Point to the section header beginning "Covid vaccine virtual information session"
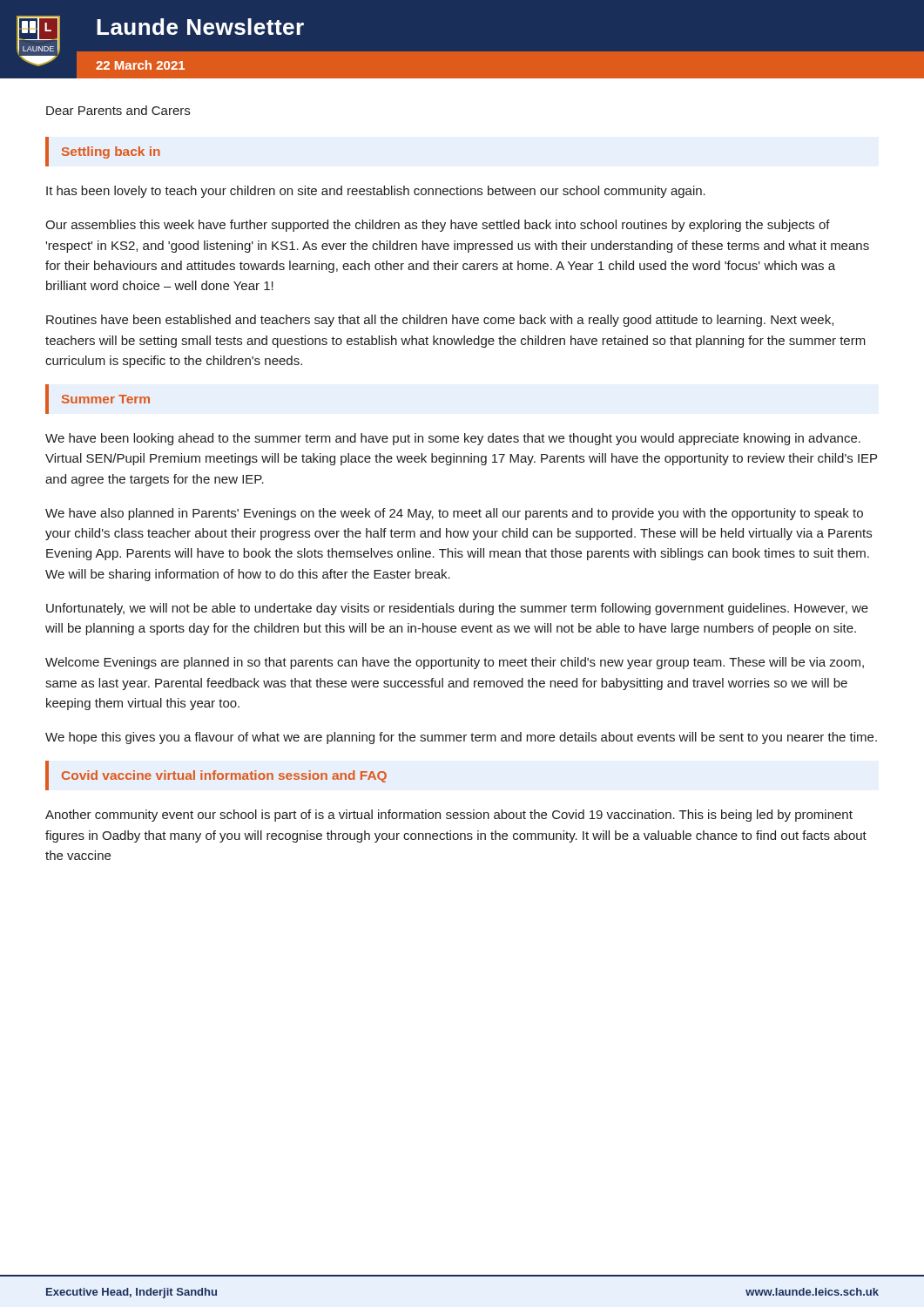The image size is (924, 1307). coord(224,775)
